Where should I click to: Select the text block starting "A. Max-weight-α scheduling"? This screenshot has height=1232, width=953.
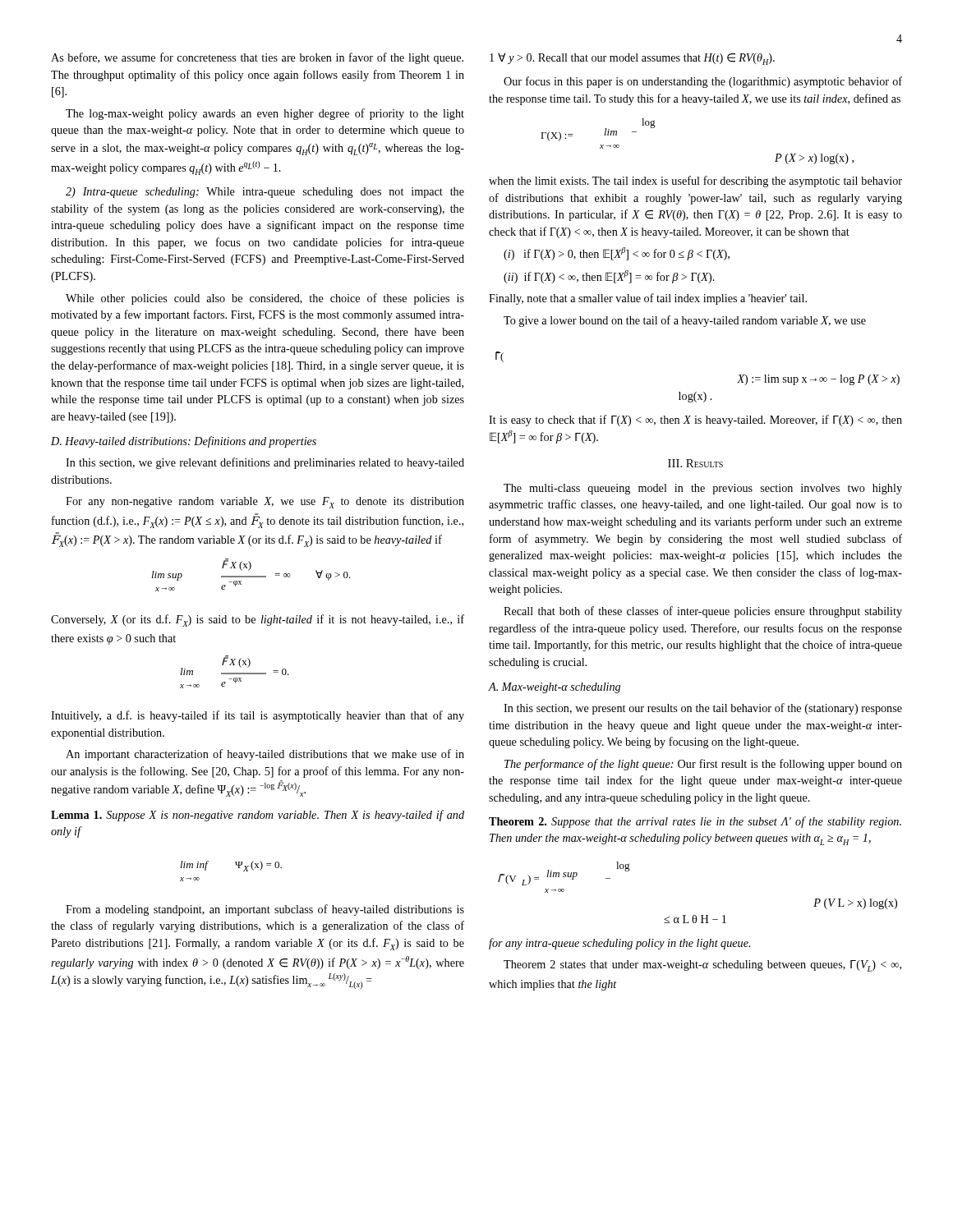tap(554, 688)
